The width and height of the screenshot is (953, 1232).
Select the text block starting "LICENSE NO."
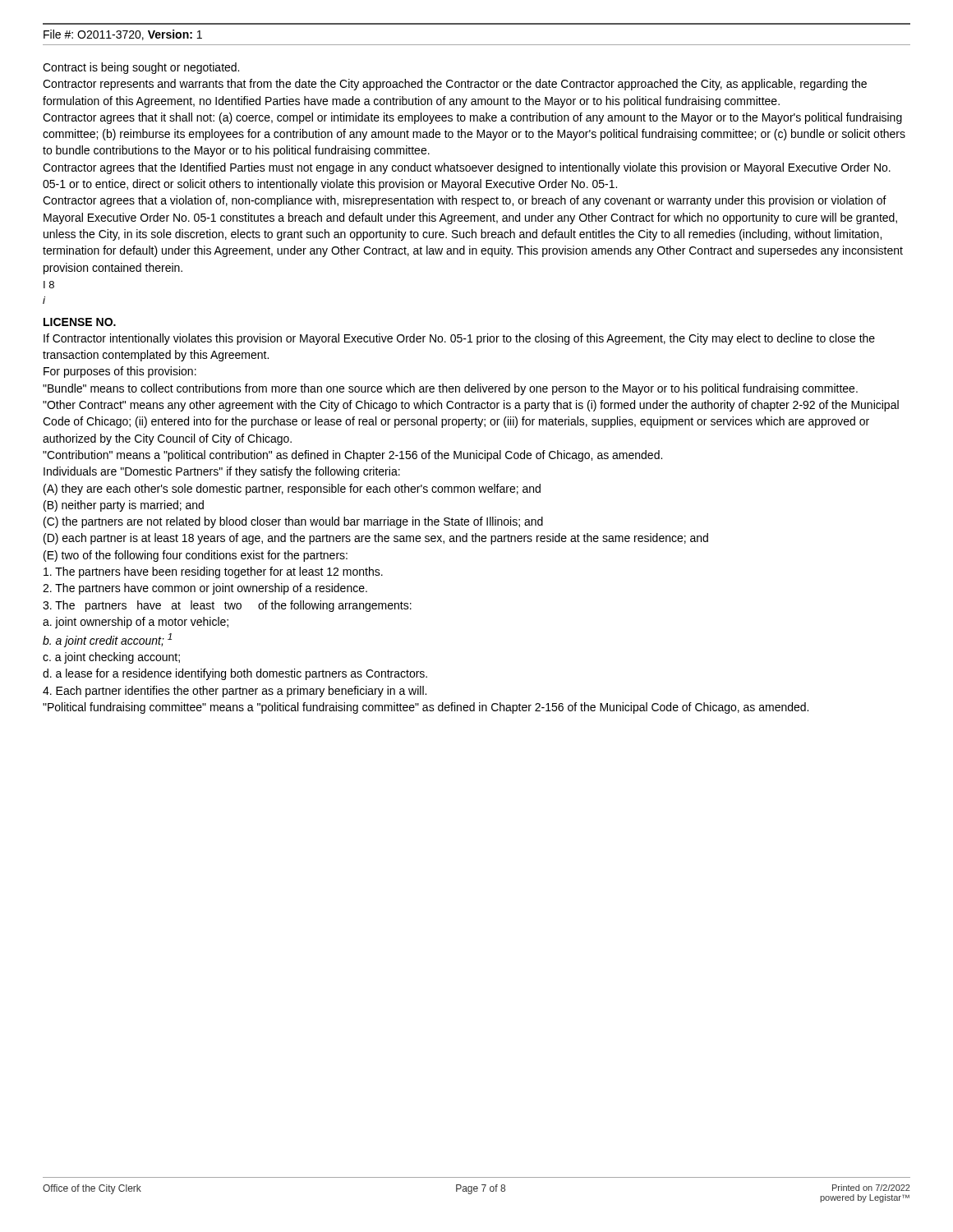click(80, 322)
